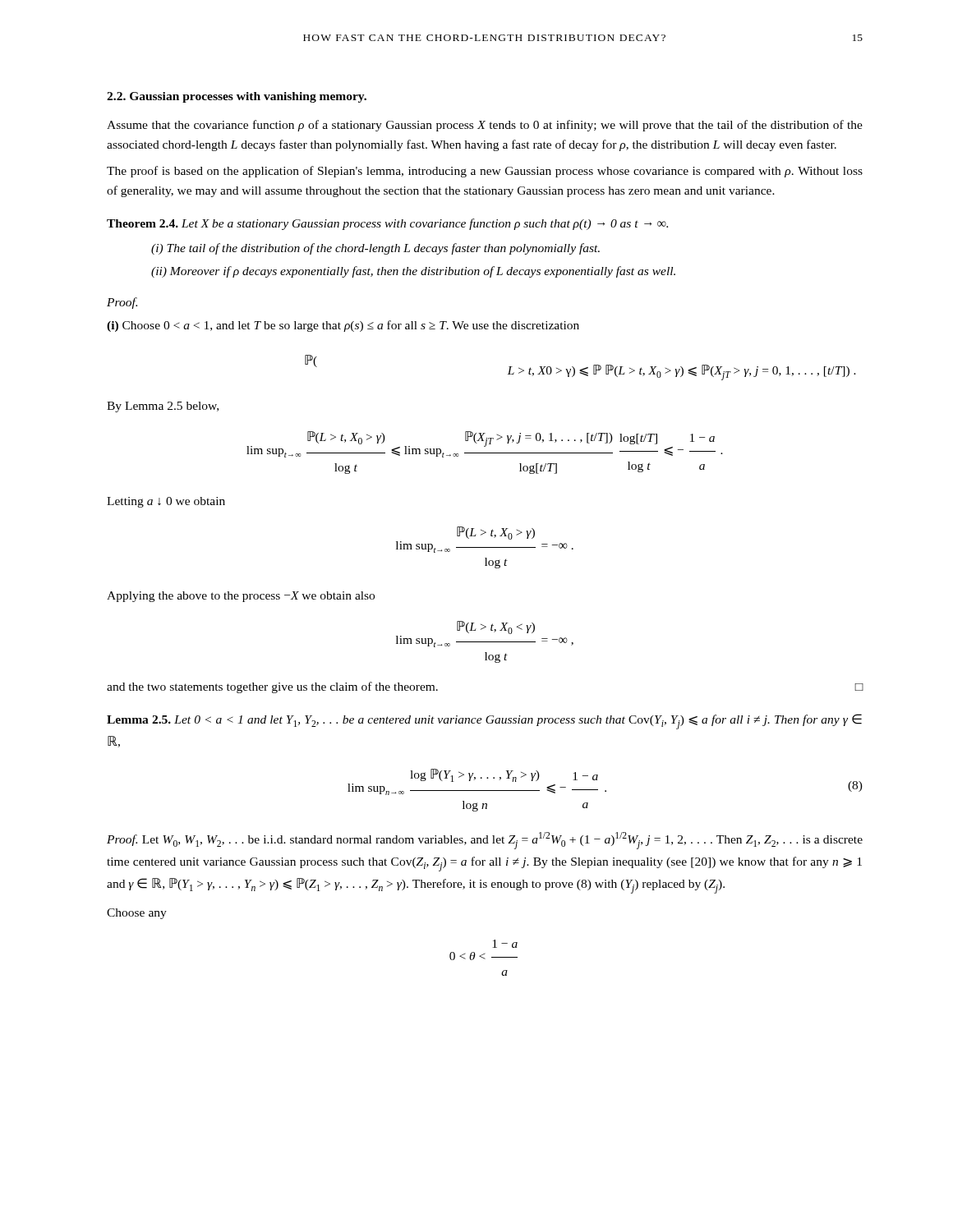The height and width of the screenshot is (1232, 953).
Task: Click on the list item that says "(ii) Moreover if ρ decays exponentially"
Action: point(414,271)
